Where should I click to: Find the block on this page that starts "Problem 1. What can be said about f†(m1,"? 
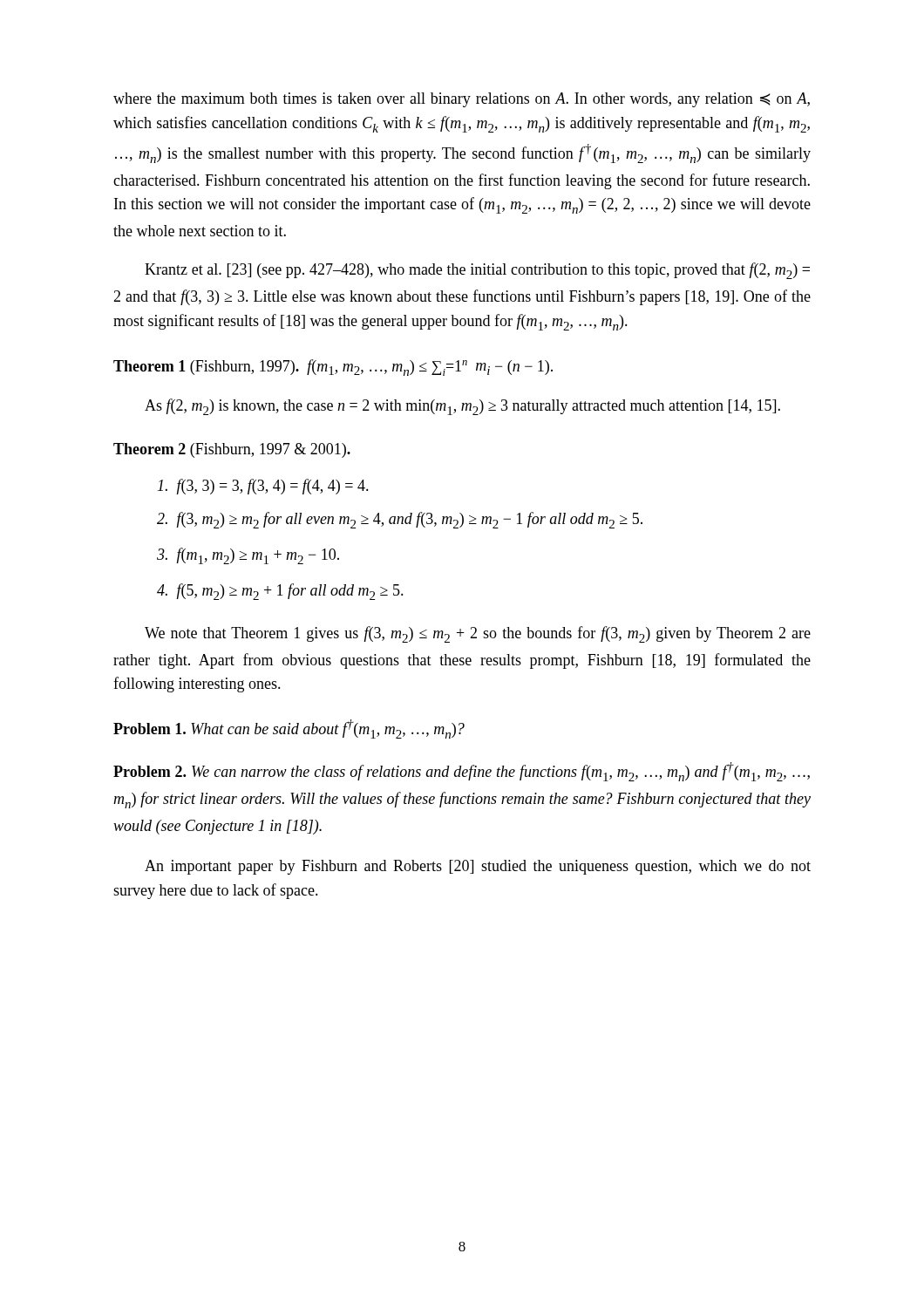point(289,729)
